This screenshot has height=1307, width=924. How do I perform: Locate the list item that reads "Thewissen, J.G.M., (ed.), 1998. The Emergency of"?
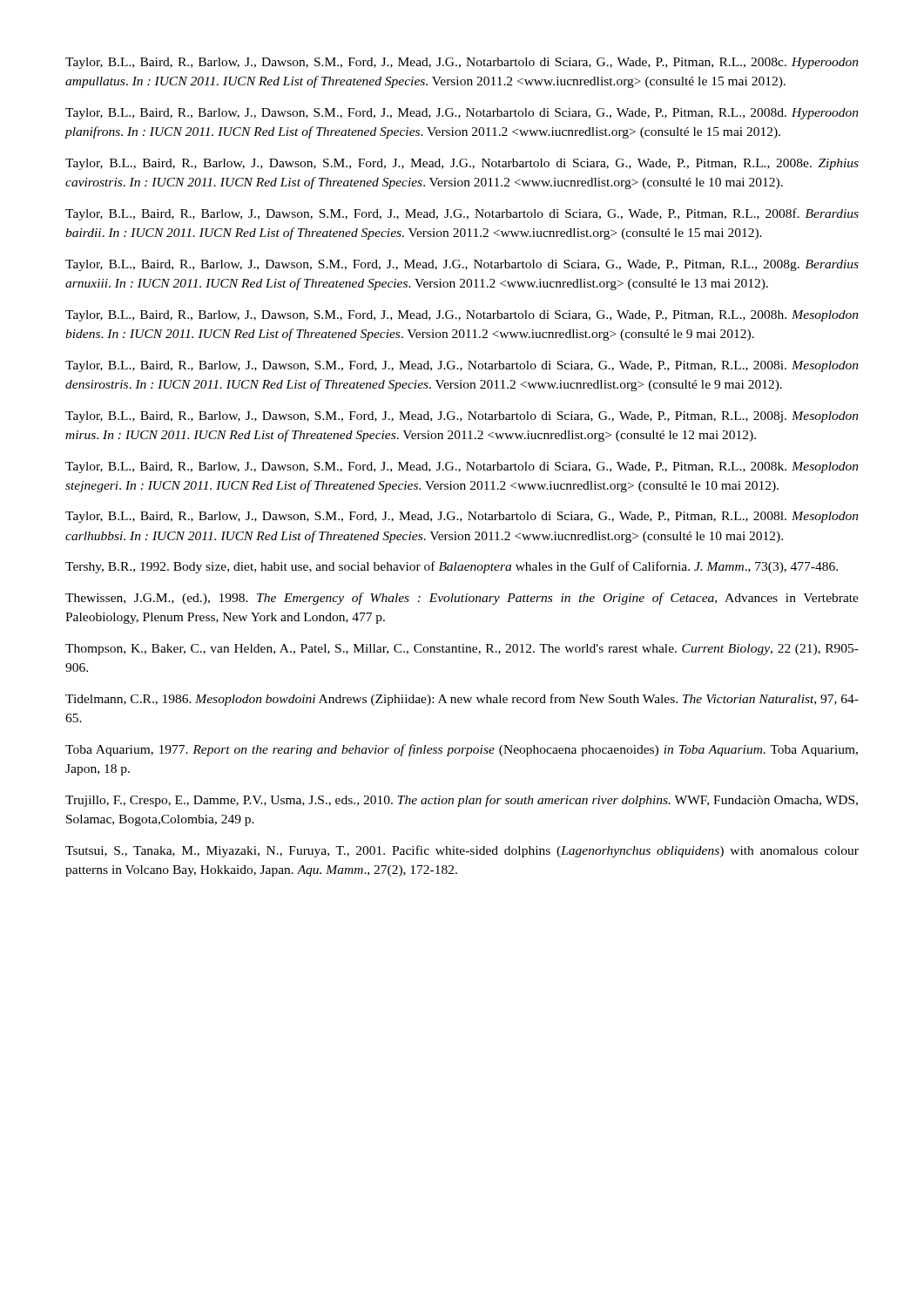tap(462, 607)
